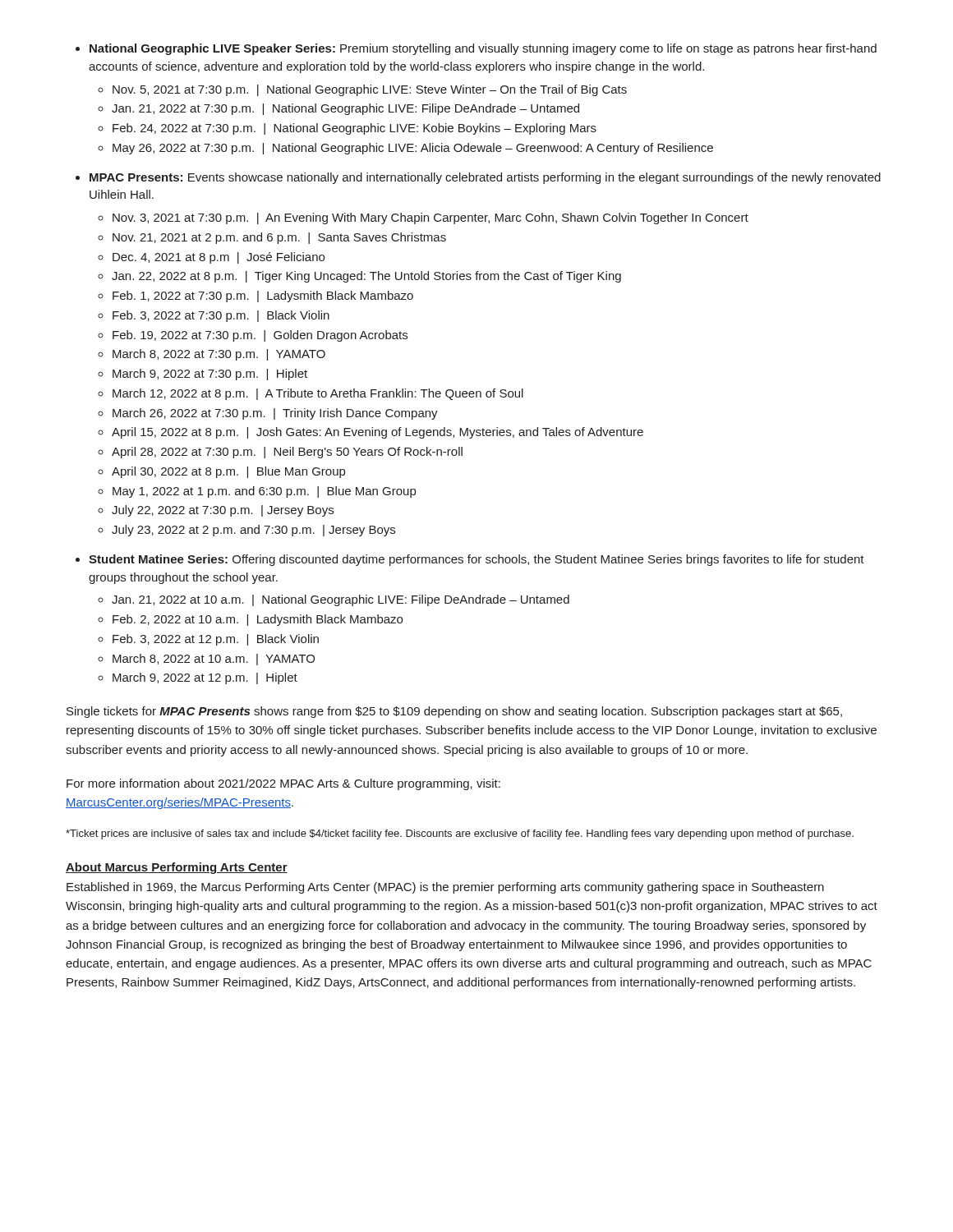This screenshot has height=1232, width=953.
Task: Find the text block starting "About Marcus Performing"
Action: click(176, 867)
